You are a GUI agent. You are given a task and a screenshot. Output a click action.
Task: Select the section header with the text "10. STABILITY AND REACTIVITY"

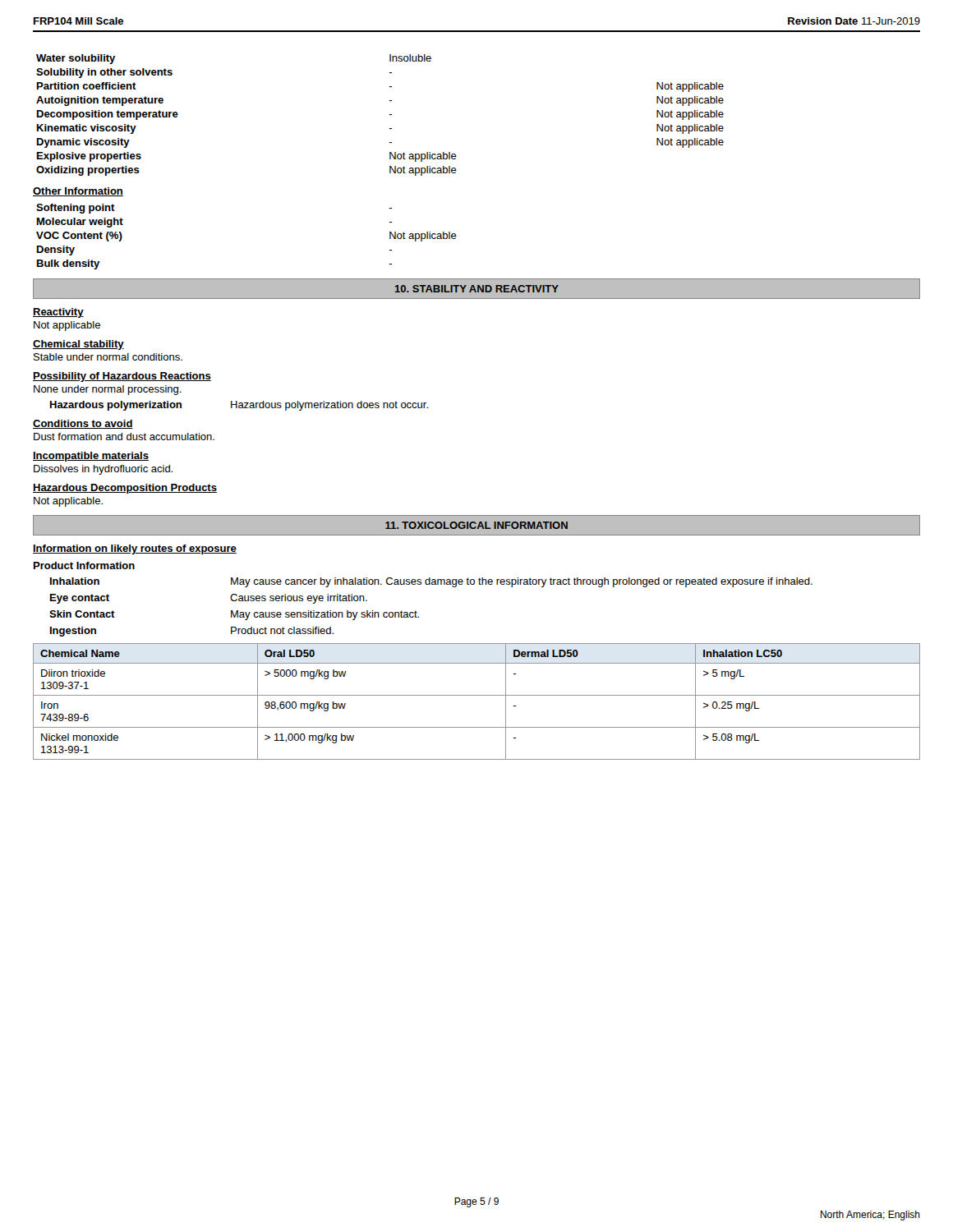click(x=476, y=289)
